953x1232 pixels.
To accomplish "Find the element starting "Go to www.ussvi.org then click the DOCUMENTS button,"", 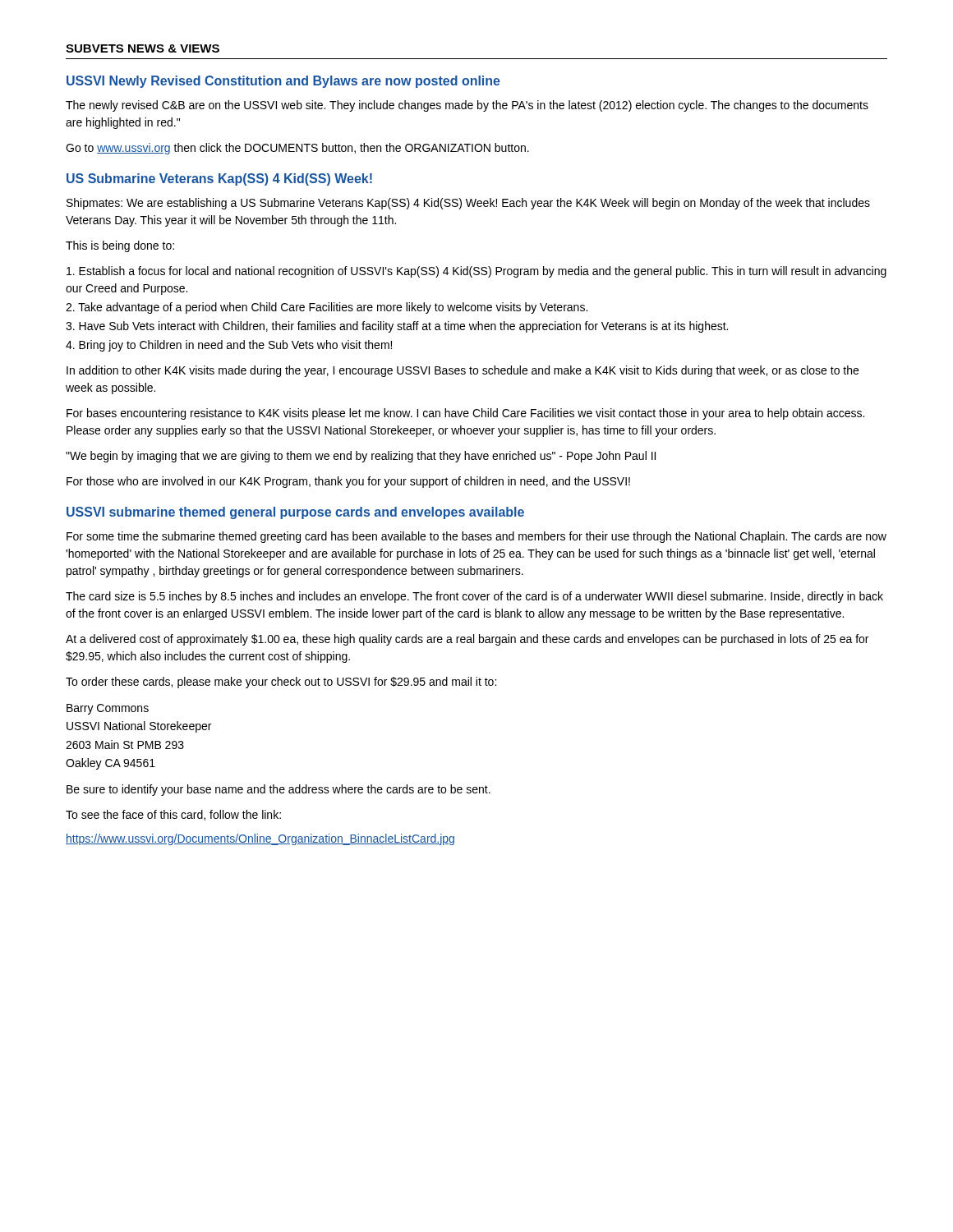I will pyautogui.click(x=298, y=148).
